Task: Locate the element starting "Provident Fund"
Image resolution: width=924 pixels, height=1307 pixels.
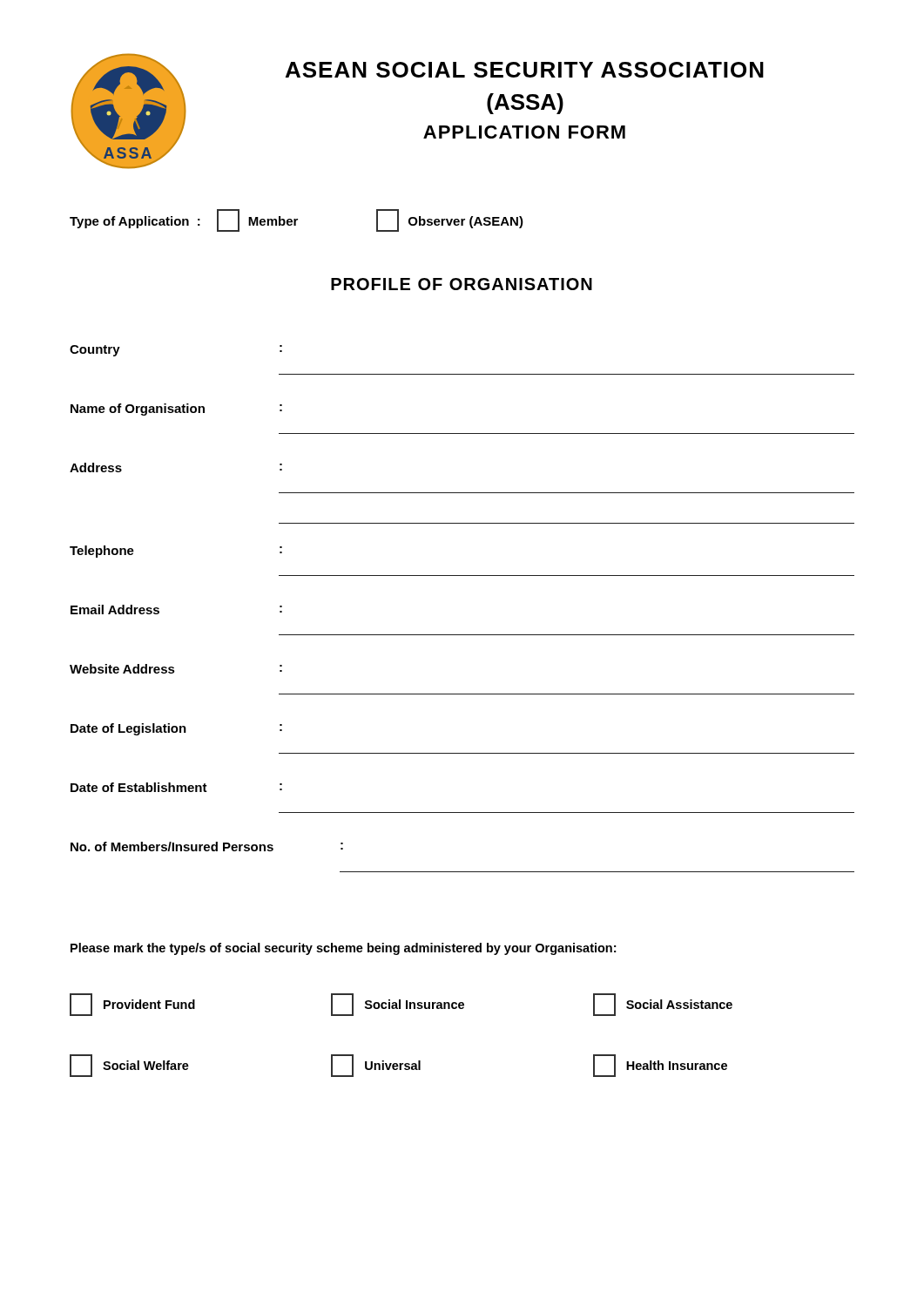Action: (133, 1005)
